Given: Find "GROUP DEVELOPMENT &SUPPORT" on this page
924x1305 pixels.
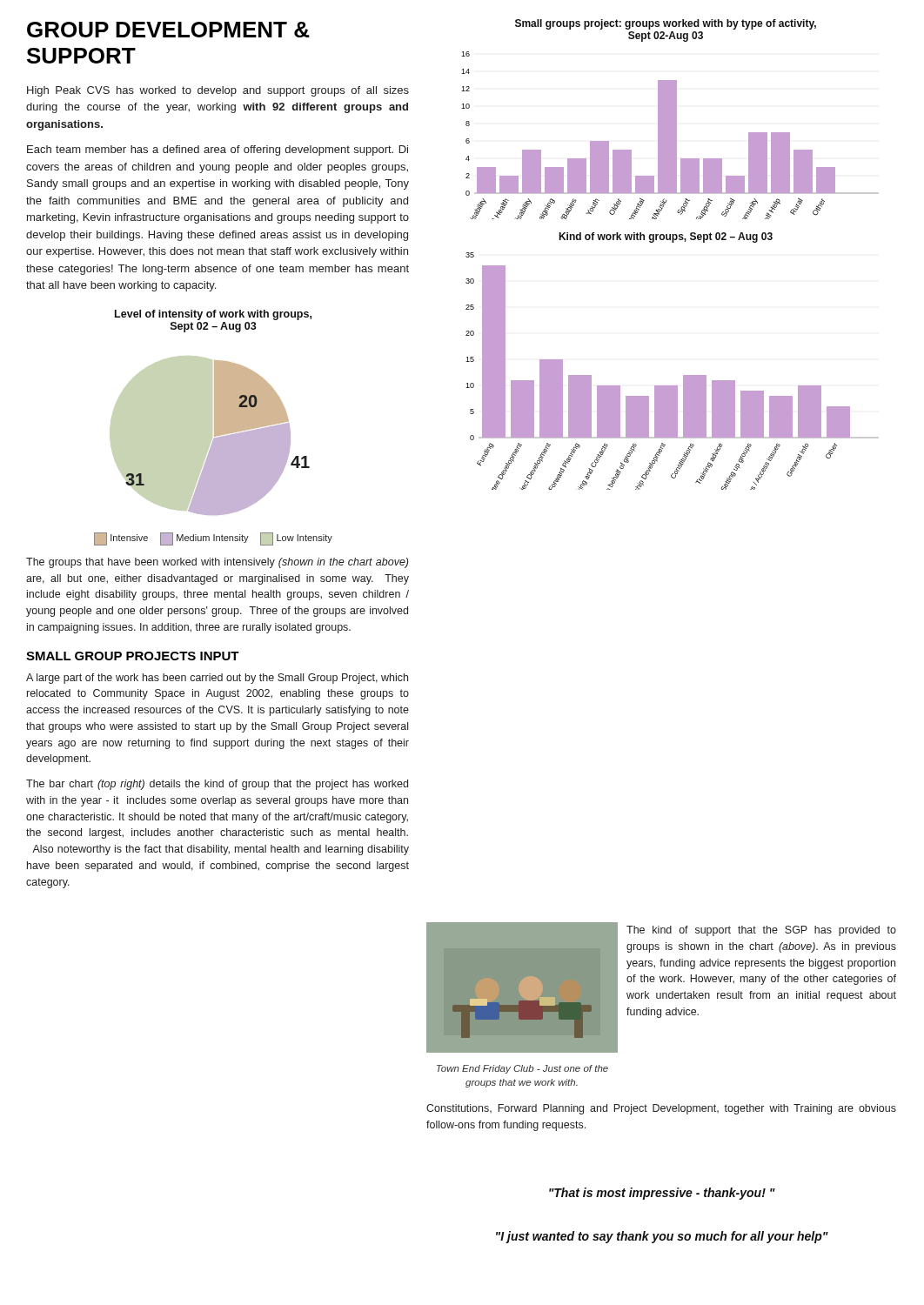Looking at the screenshot, I should pos(168,43).
